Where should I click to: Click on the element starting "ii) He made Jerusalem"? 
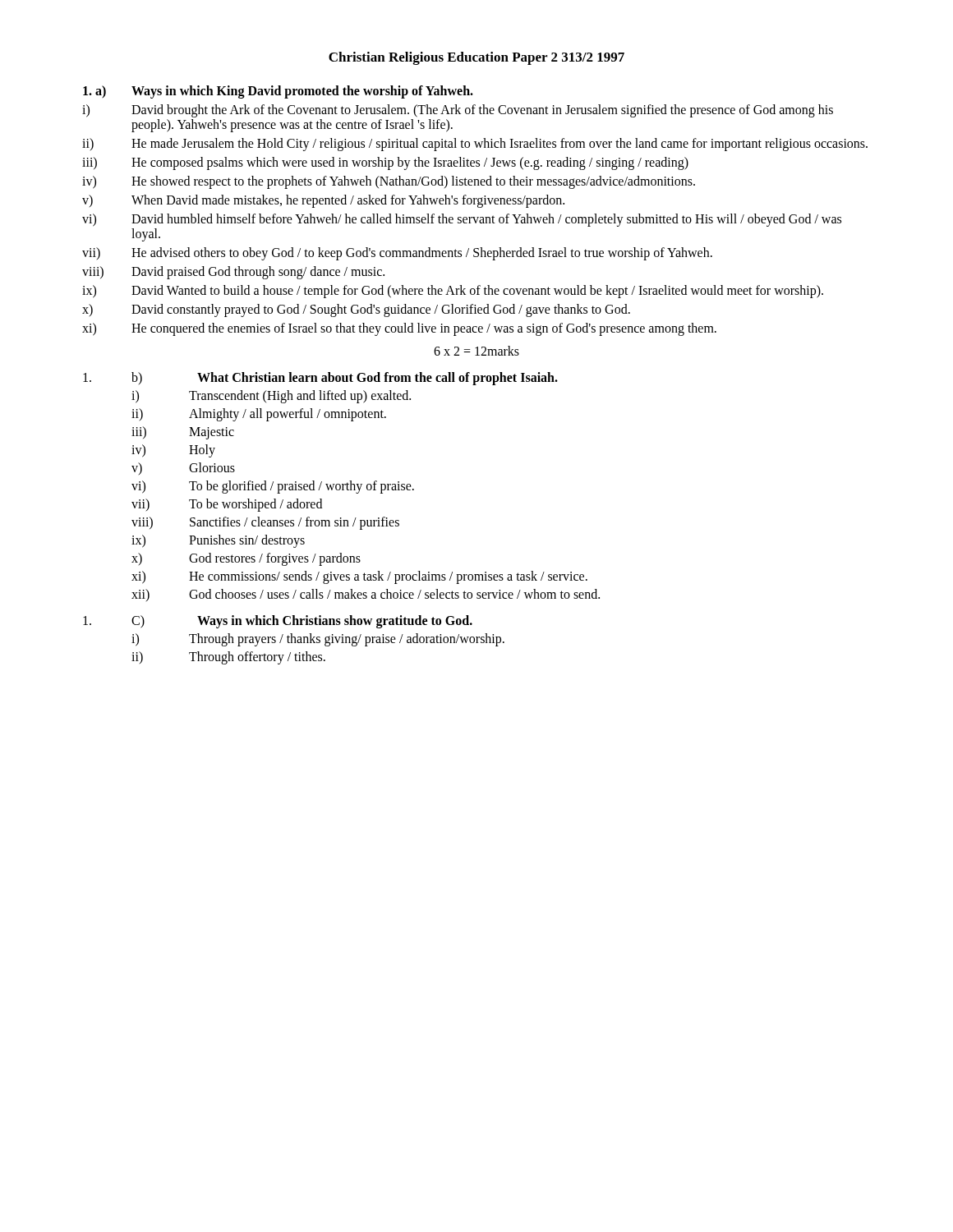tap(476, 144)
